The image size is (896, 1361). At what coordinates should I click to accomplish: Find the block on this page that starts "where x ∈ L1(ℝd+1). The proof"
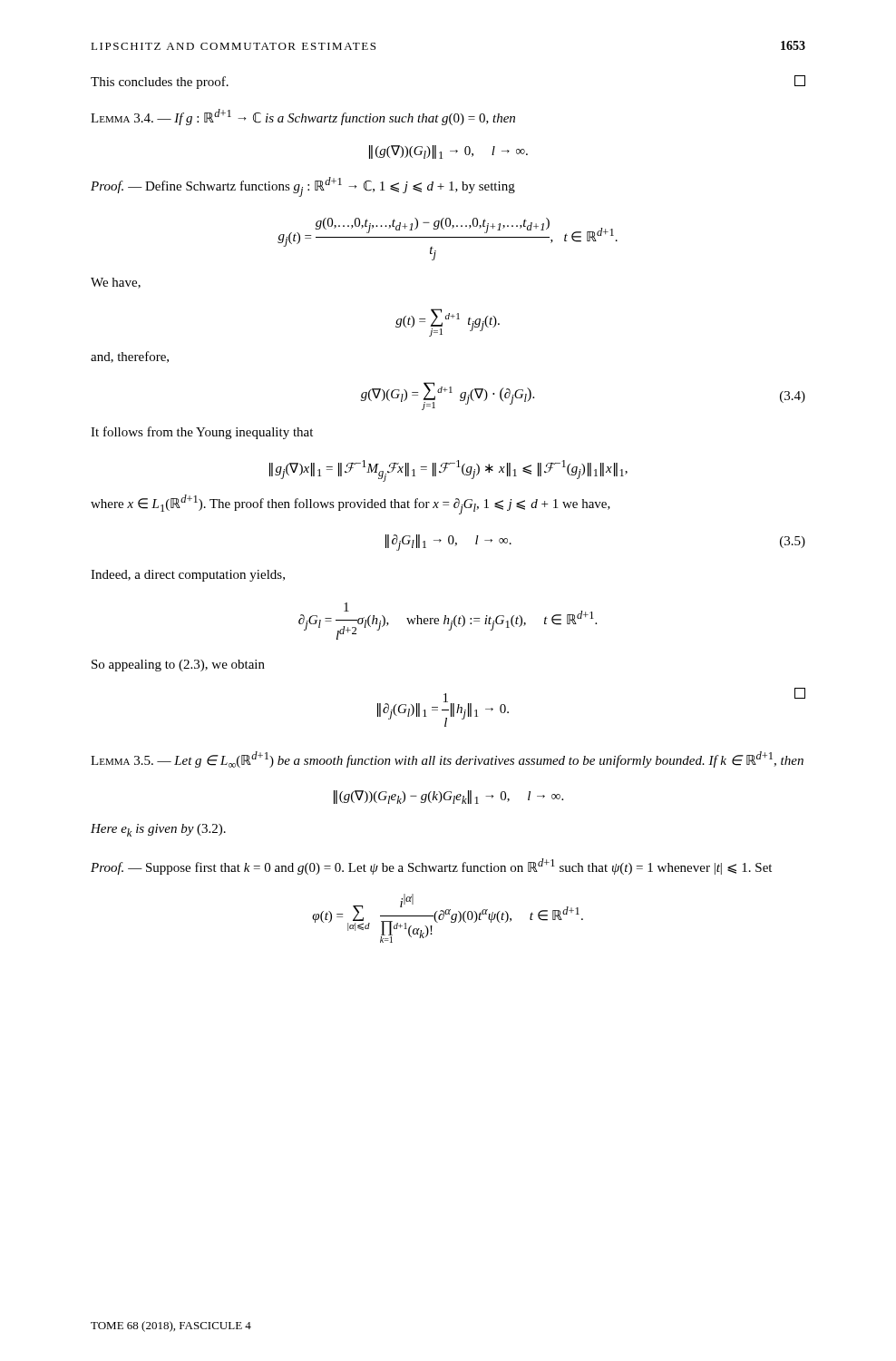tap(351, 504)
